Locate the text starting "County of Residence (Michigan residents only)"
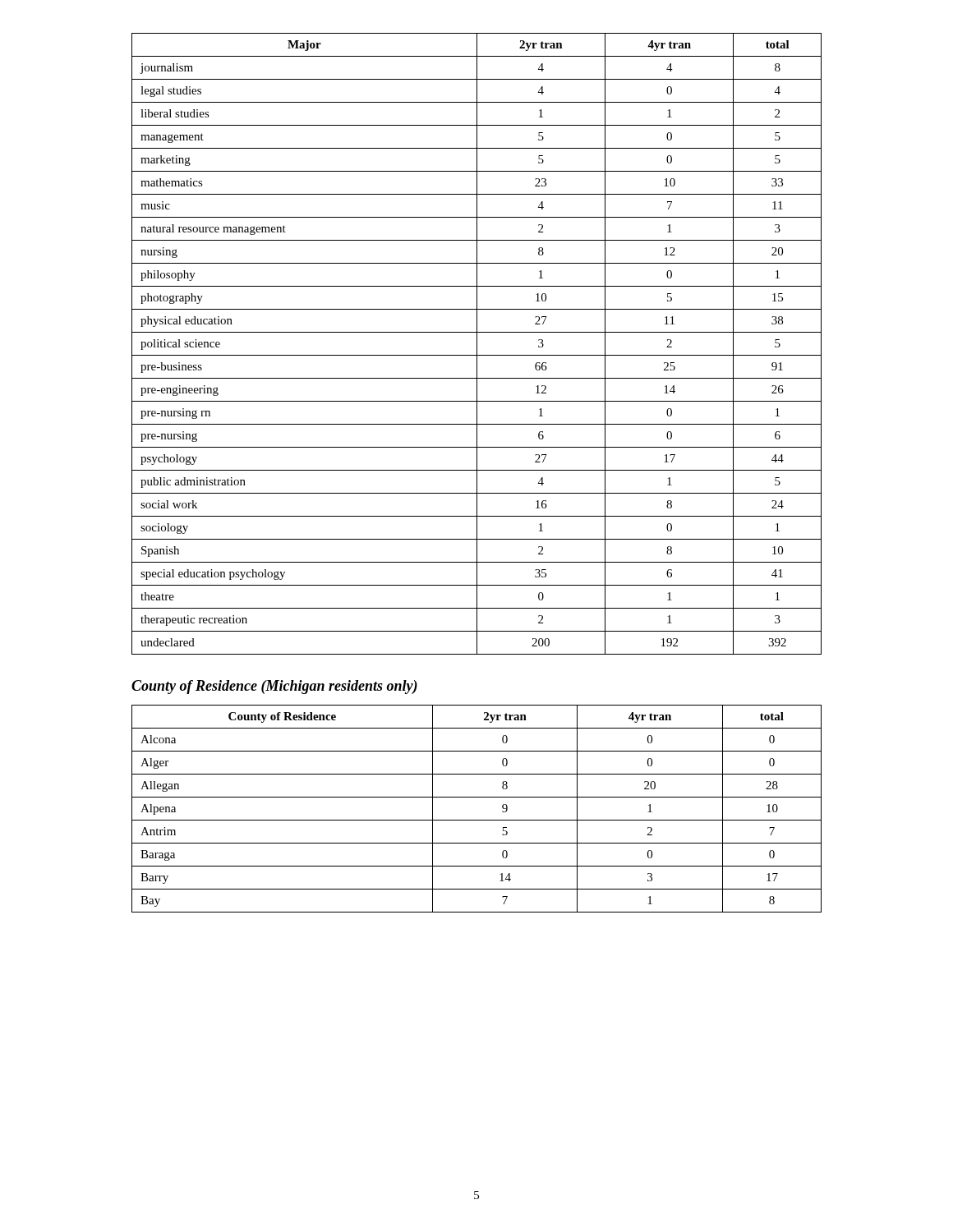Screen dimensions: 1232x953 [275, 686]
